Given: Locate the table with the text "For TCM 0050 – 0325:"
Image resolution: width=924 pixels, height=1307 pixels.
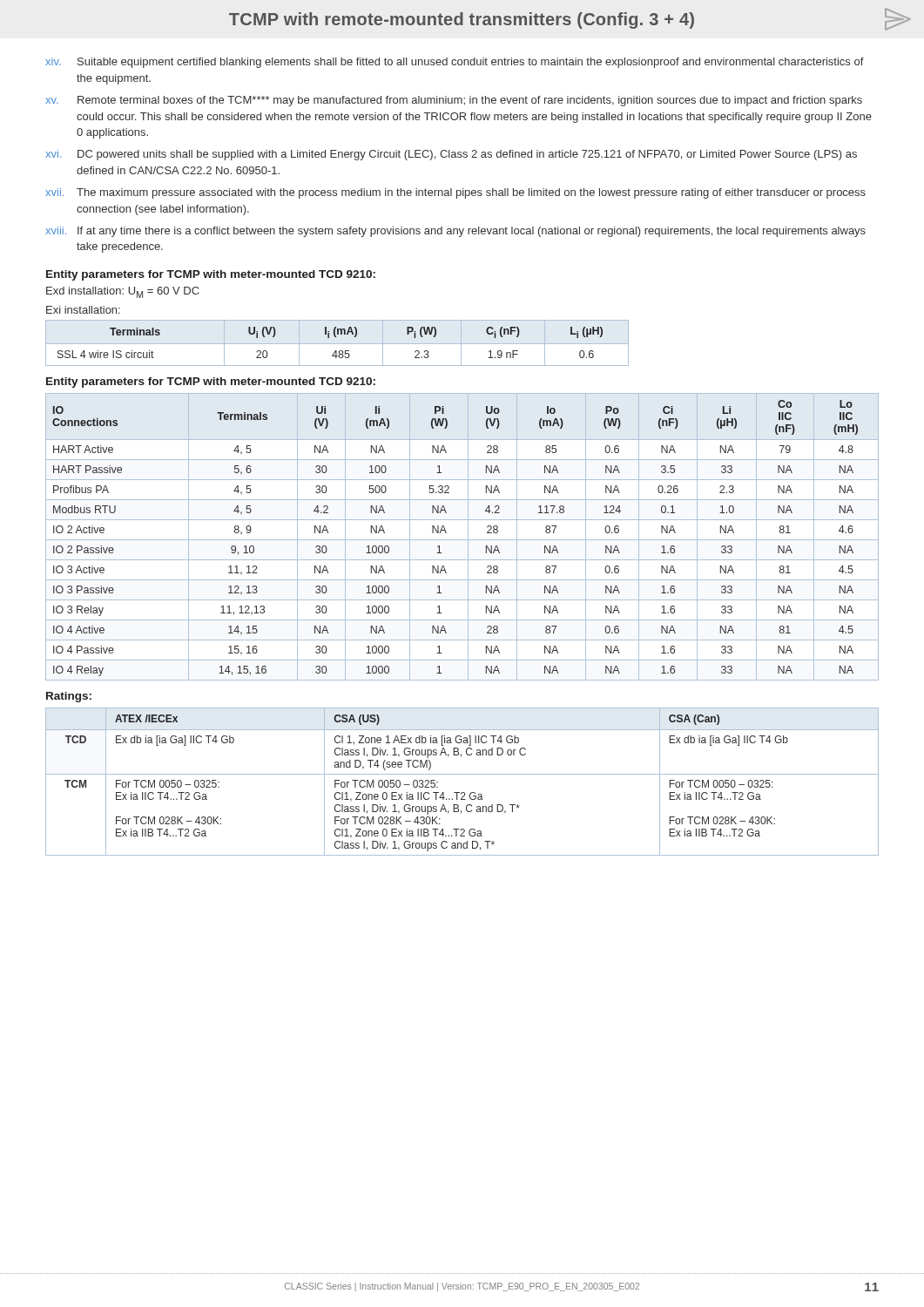Looking at the screenshot, I should 462,782.
